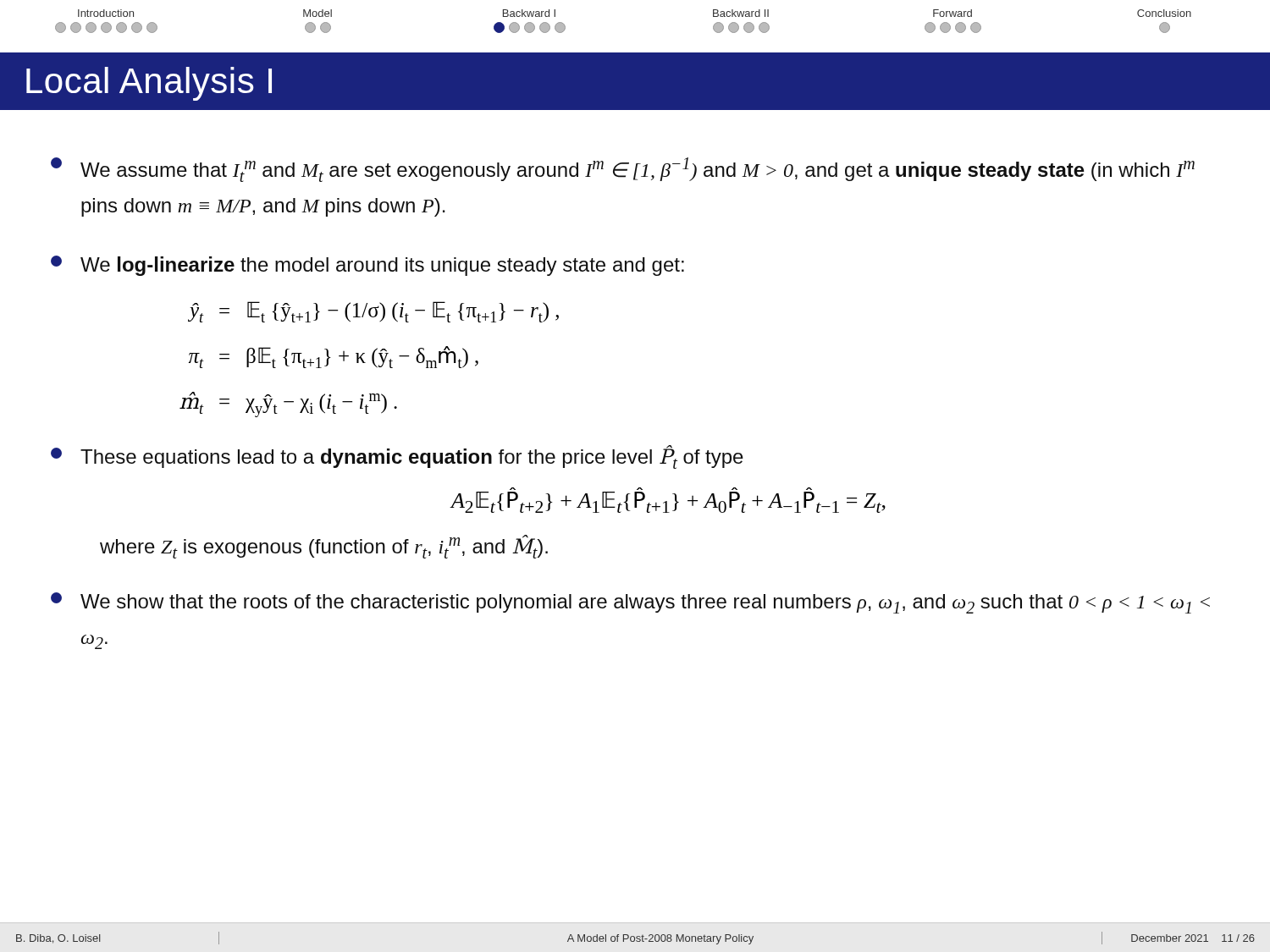Locate the text starting "ŷt = 𝔼t {ŷt+1} − (1/σ) (it −"

click(x=373, y=312)
